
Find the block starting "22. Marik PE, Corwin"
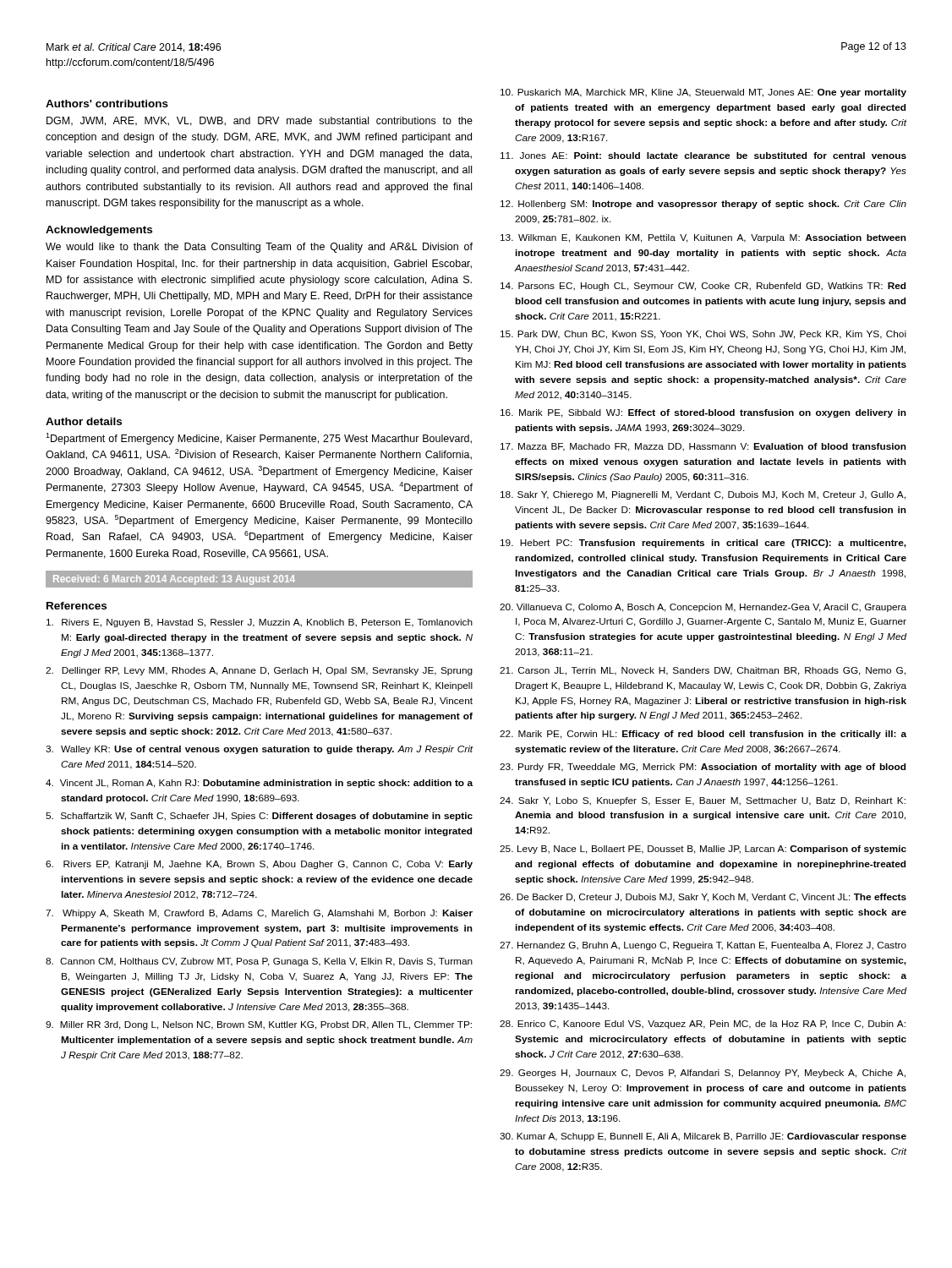[x=703, y=741]
